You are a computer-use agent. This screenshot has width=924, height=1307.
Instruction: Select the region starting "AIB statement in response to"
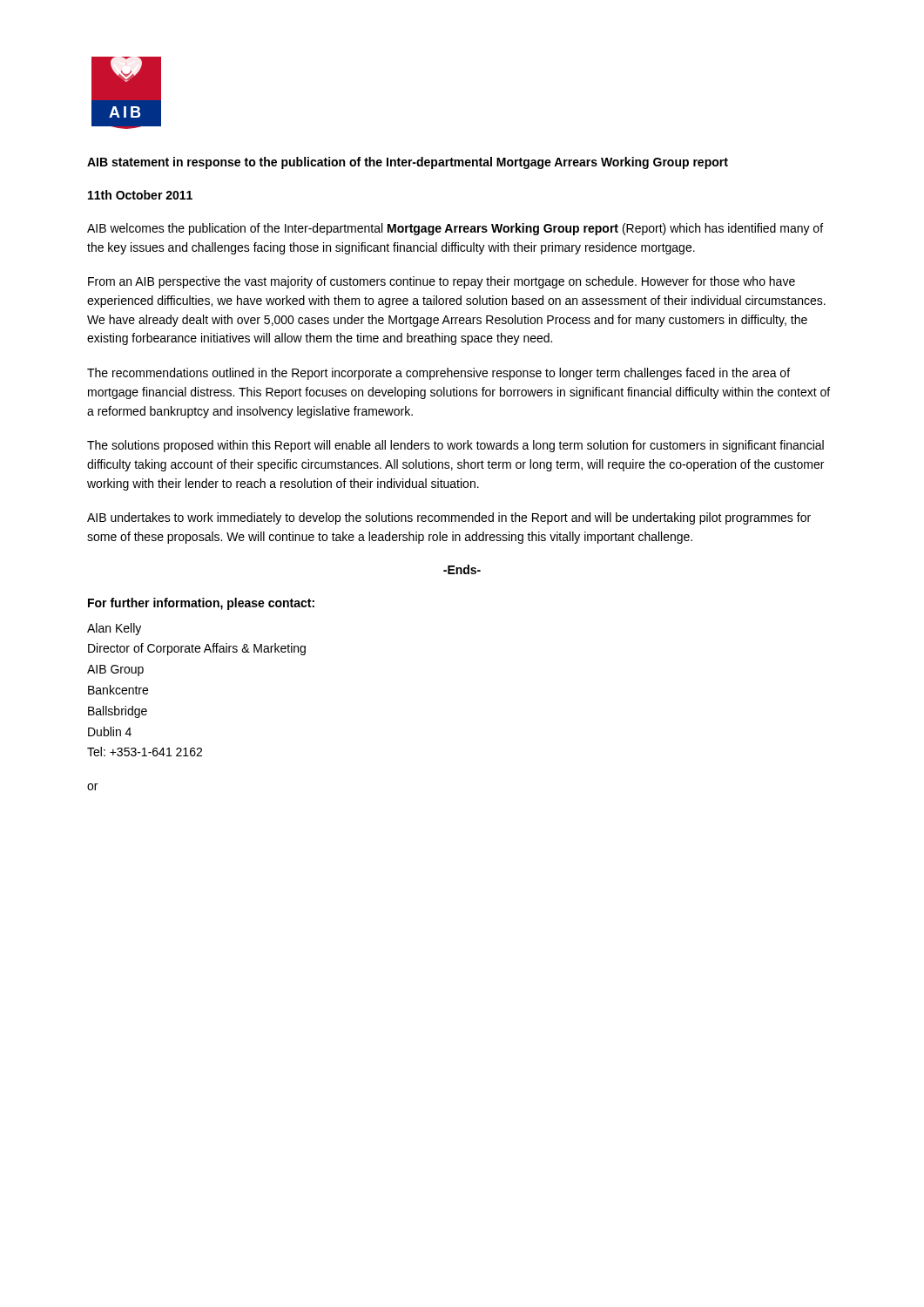click(x=408, y=162)
